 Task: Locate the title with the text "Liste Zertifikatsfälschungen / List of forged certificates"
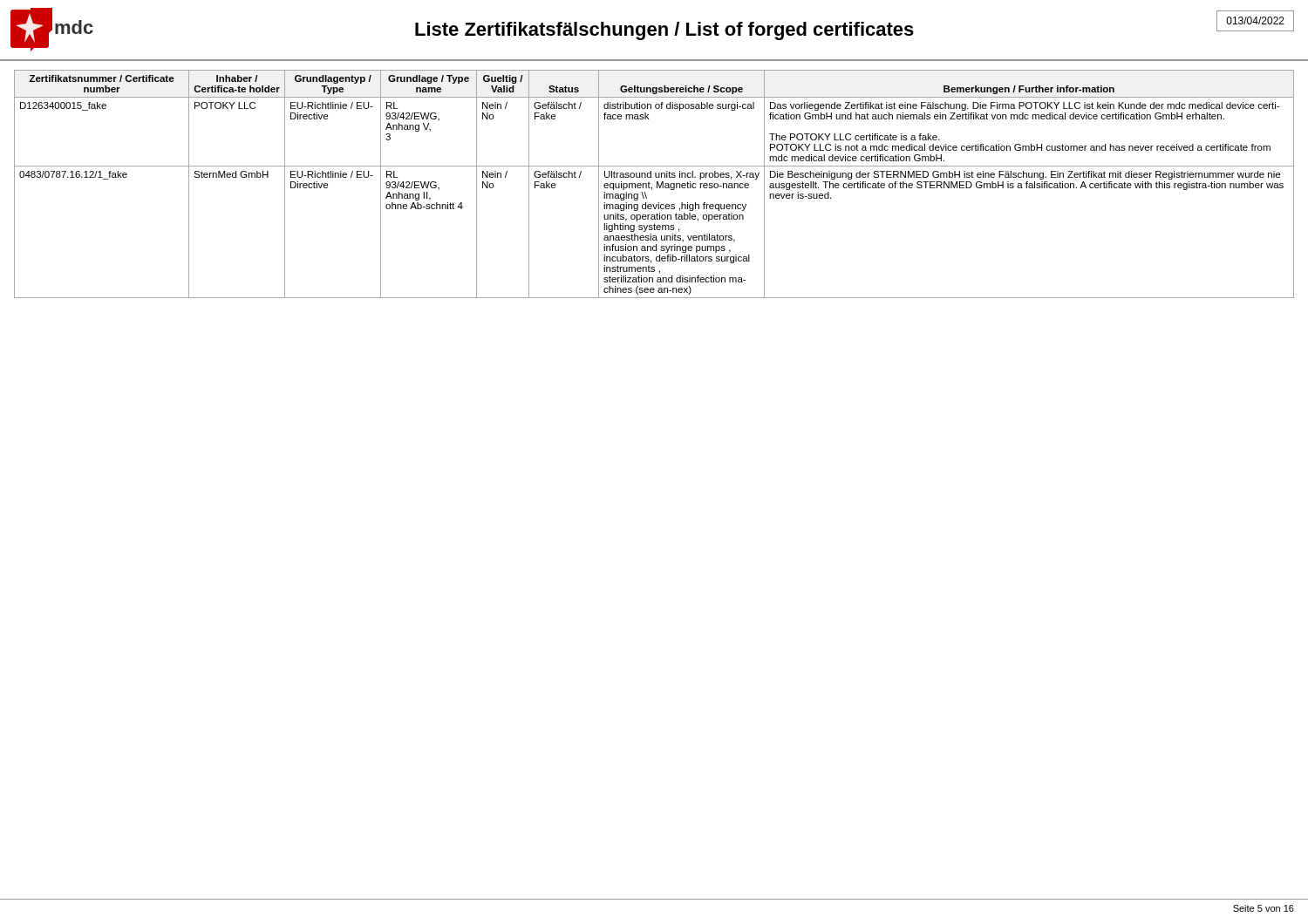tap(664, 29)
